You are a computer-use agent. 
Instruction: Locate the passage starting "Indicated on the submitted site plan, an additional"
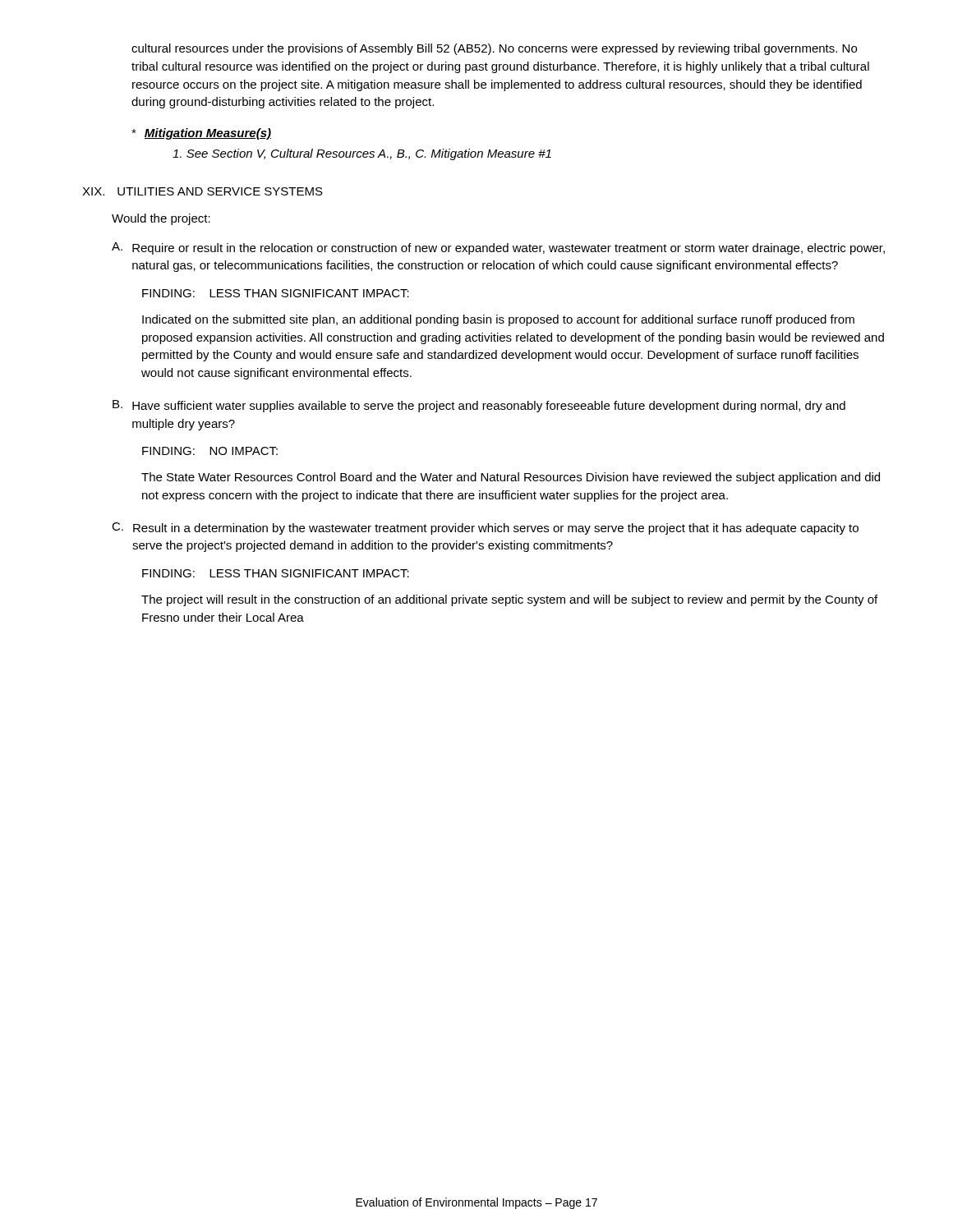(x=514, y=346)
